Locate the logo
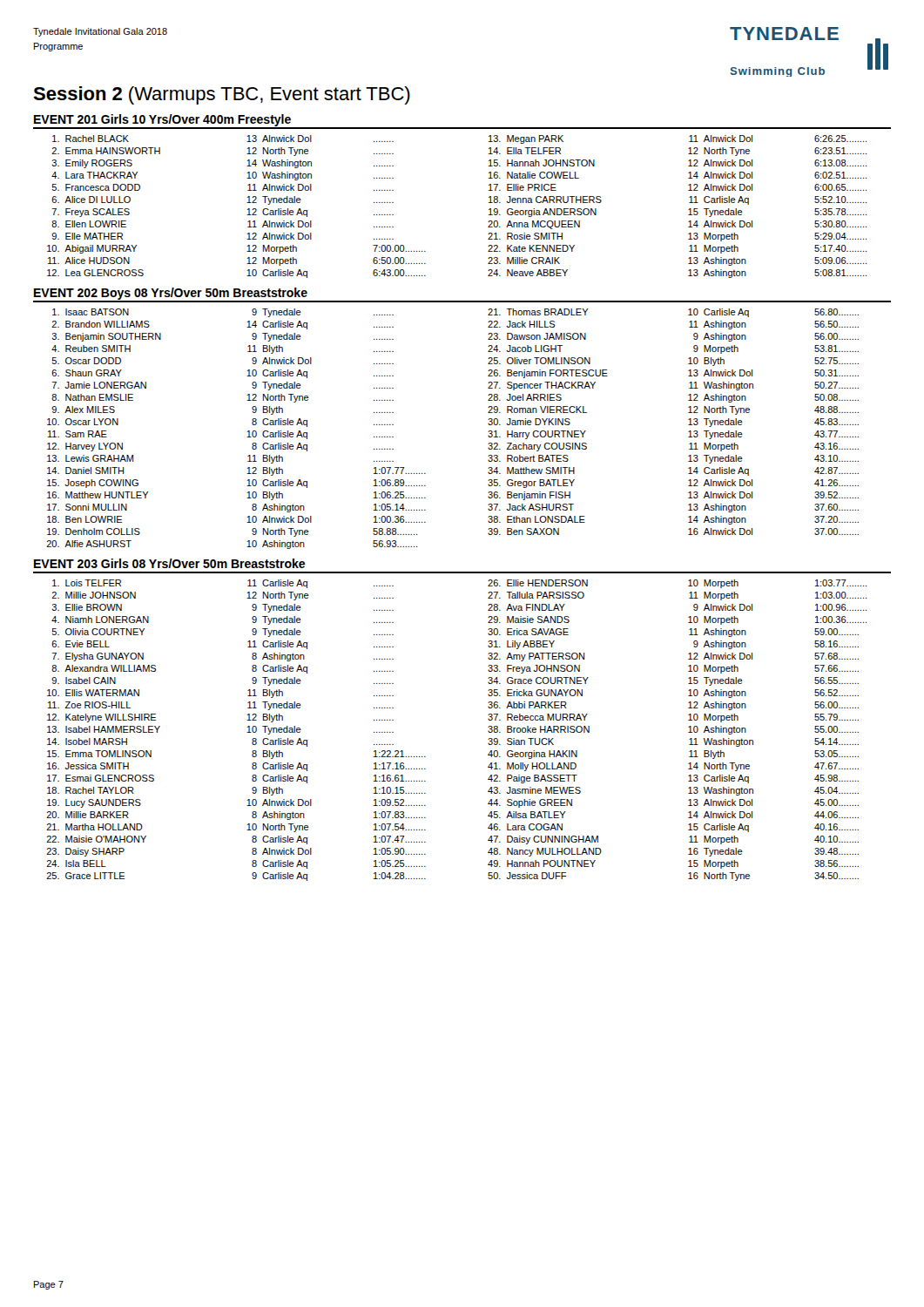The width and height of the screenshot is (924, 1307). (808, 52)
